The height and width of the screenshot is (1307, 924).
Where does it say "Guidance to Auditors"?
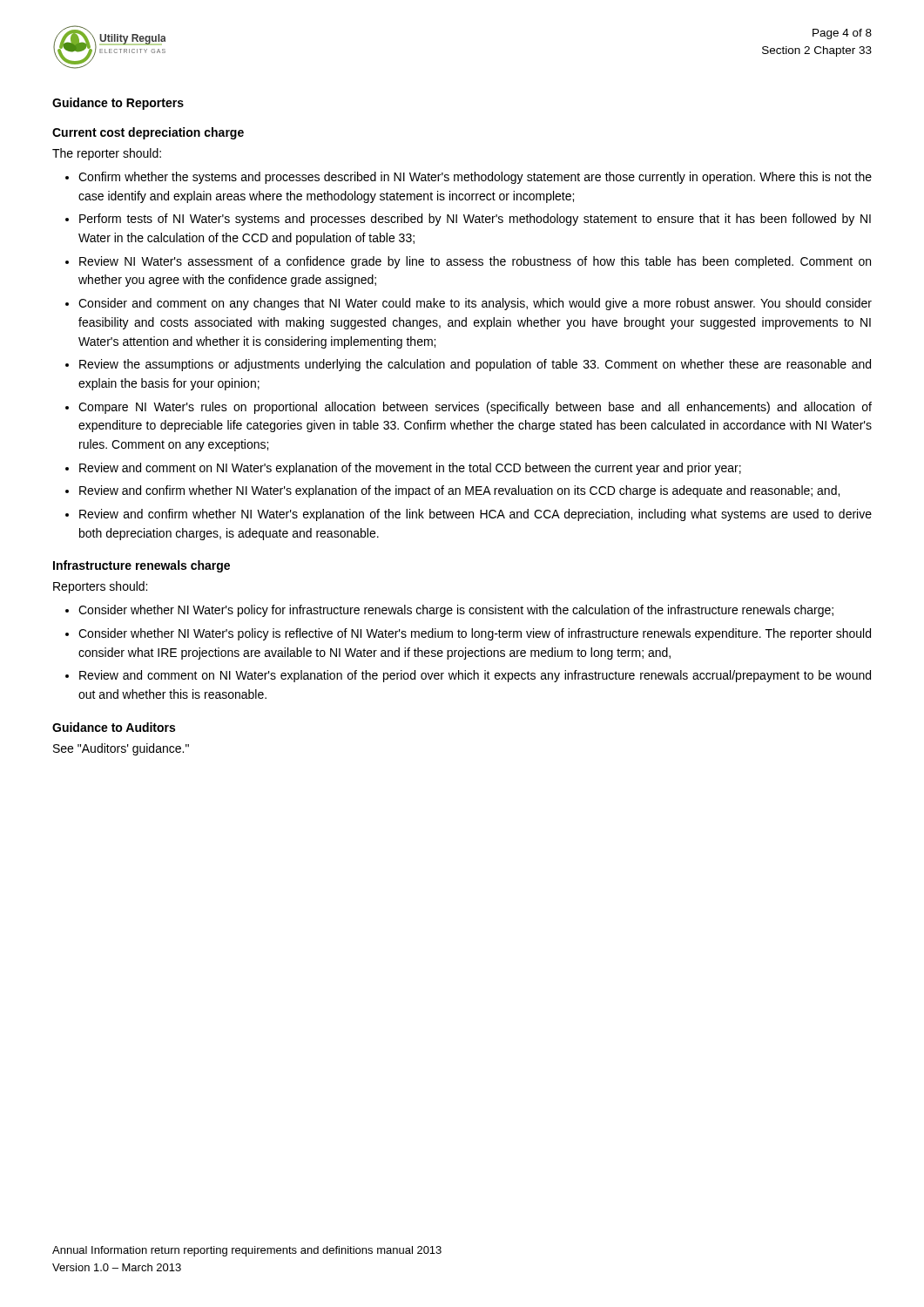[114, 727]
